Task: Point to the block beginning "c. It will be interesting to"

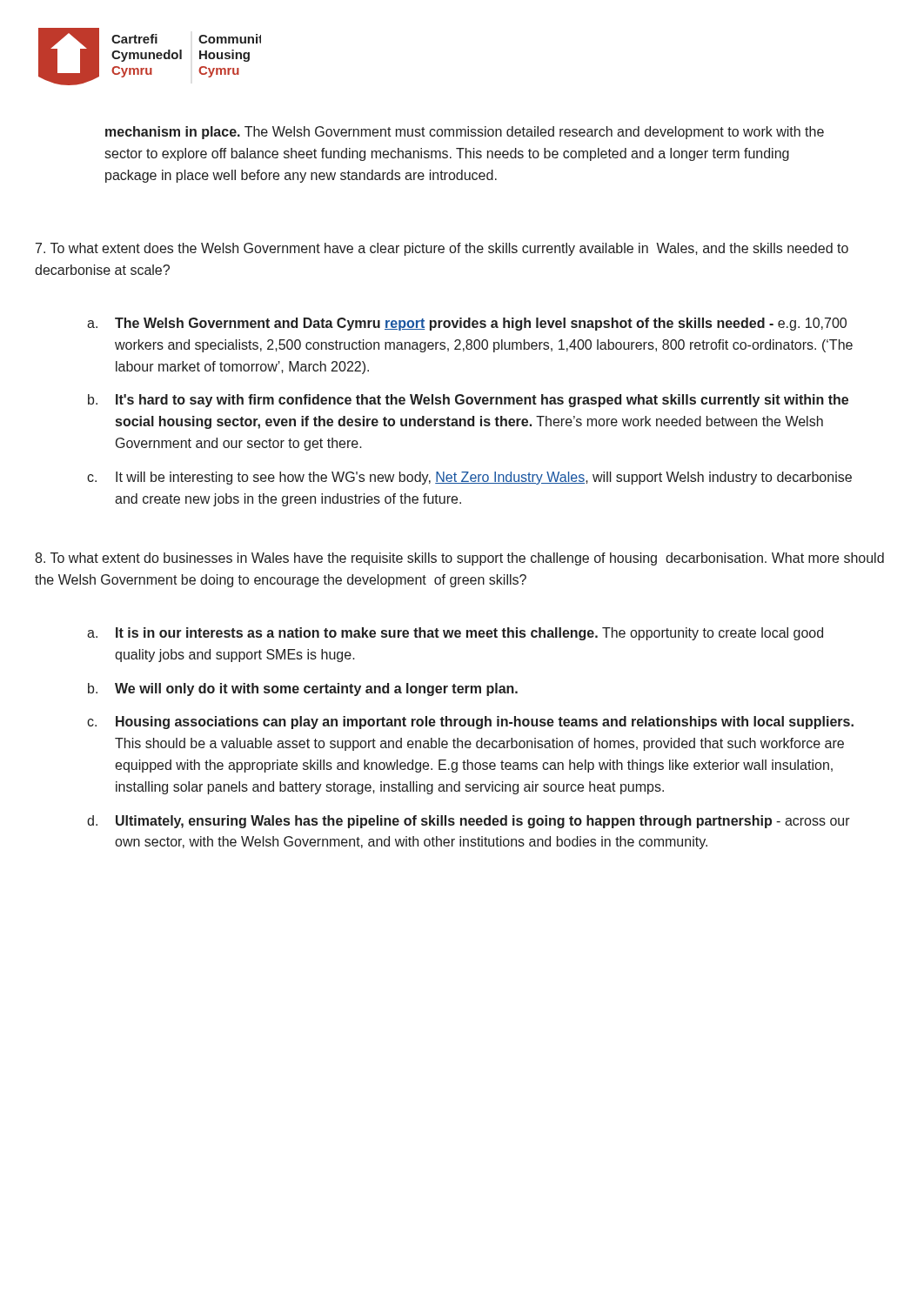Action: point(471,489)
